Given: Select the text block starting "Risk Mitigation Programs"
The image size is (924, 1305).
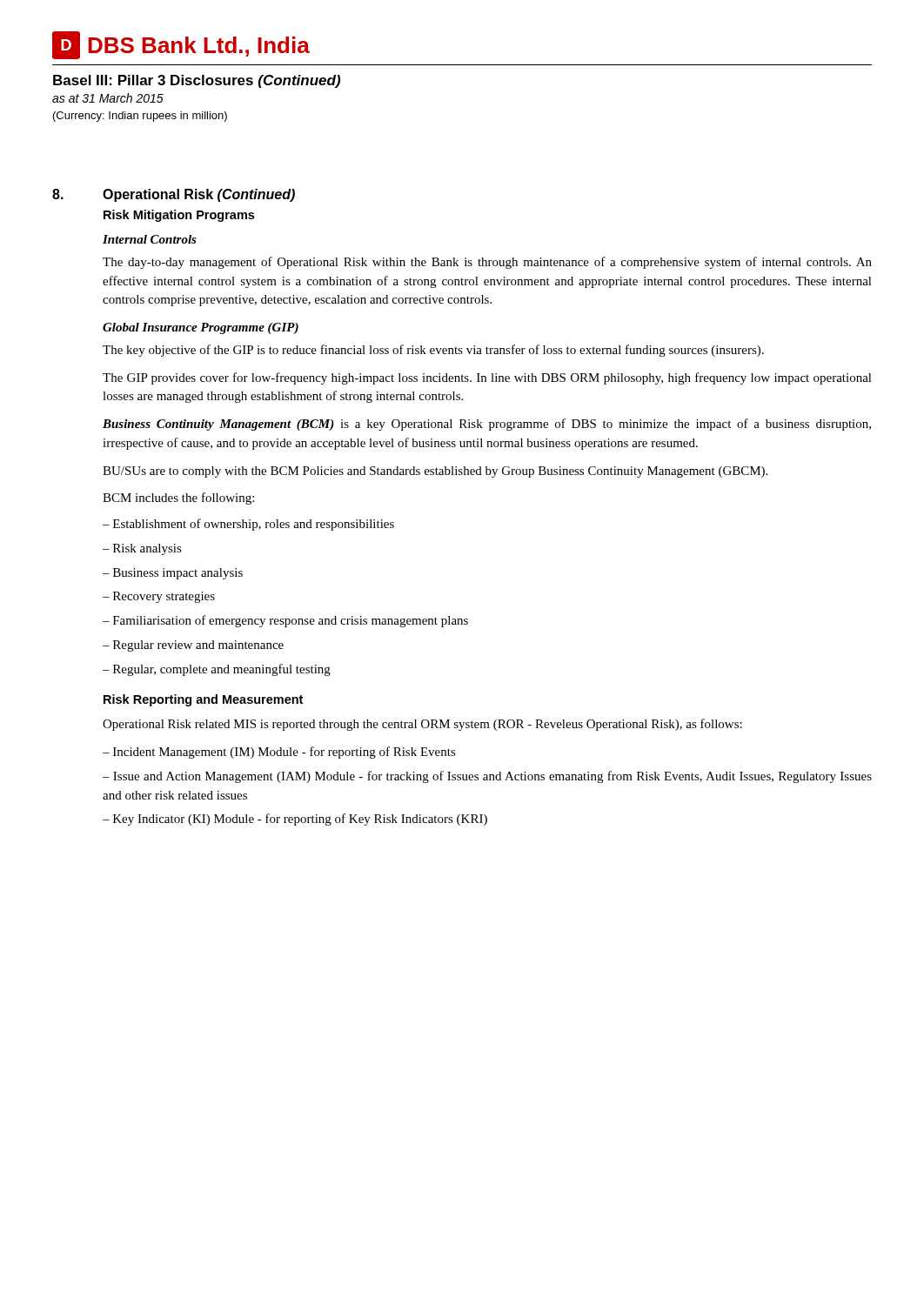Looking at the screenshot, I should tap(179, 215).
